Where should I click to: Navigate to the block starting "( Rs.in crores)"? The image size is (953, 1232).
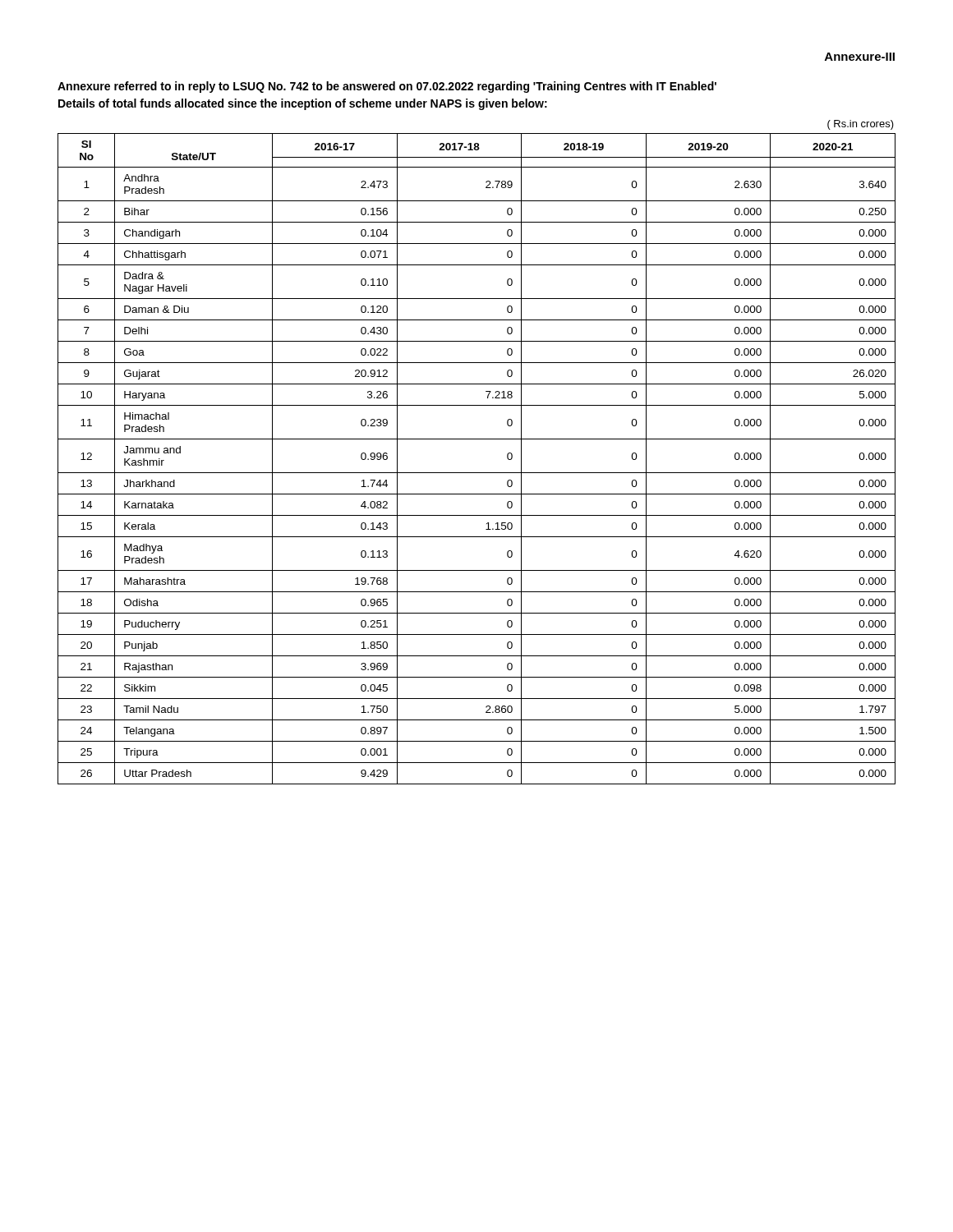860,124
